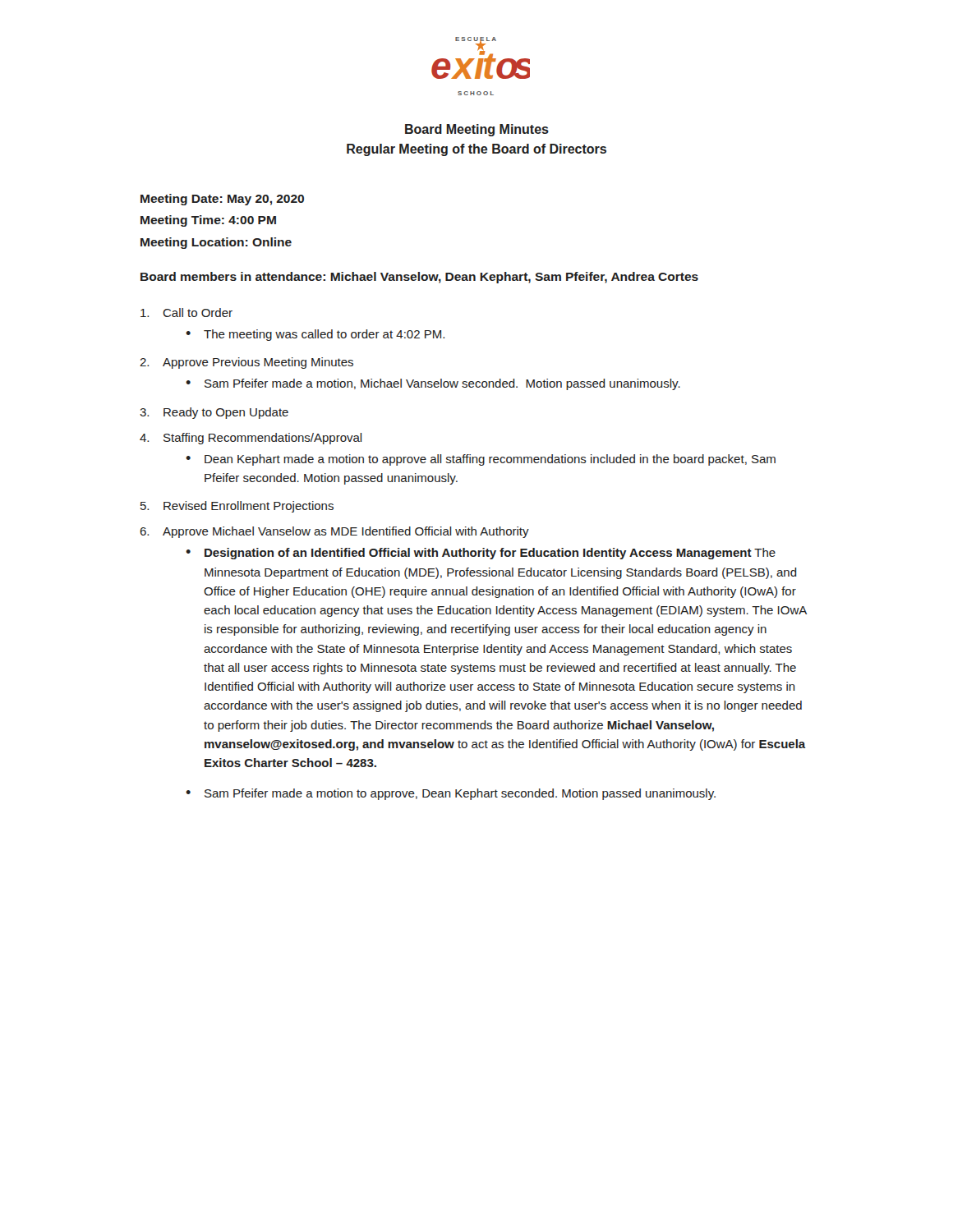Find the text starting "• Dean Kephart made a motion to approve"
Screen dimensions: 1232x953
pyautogui.click(x=499, y=468)
